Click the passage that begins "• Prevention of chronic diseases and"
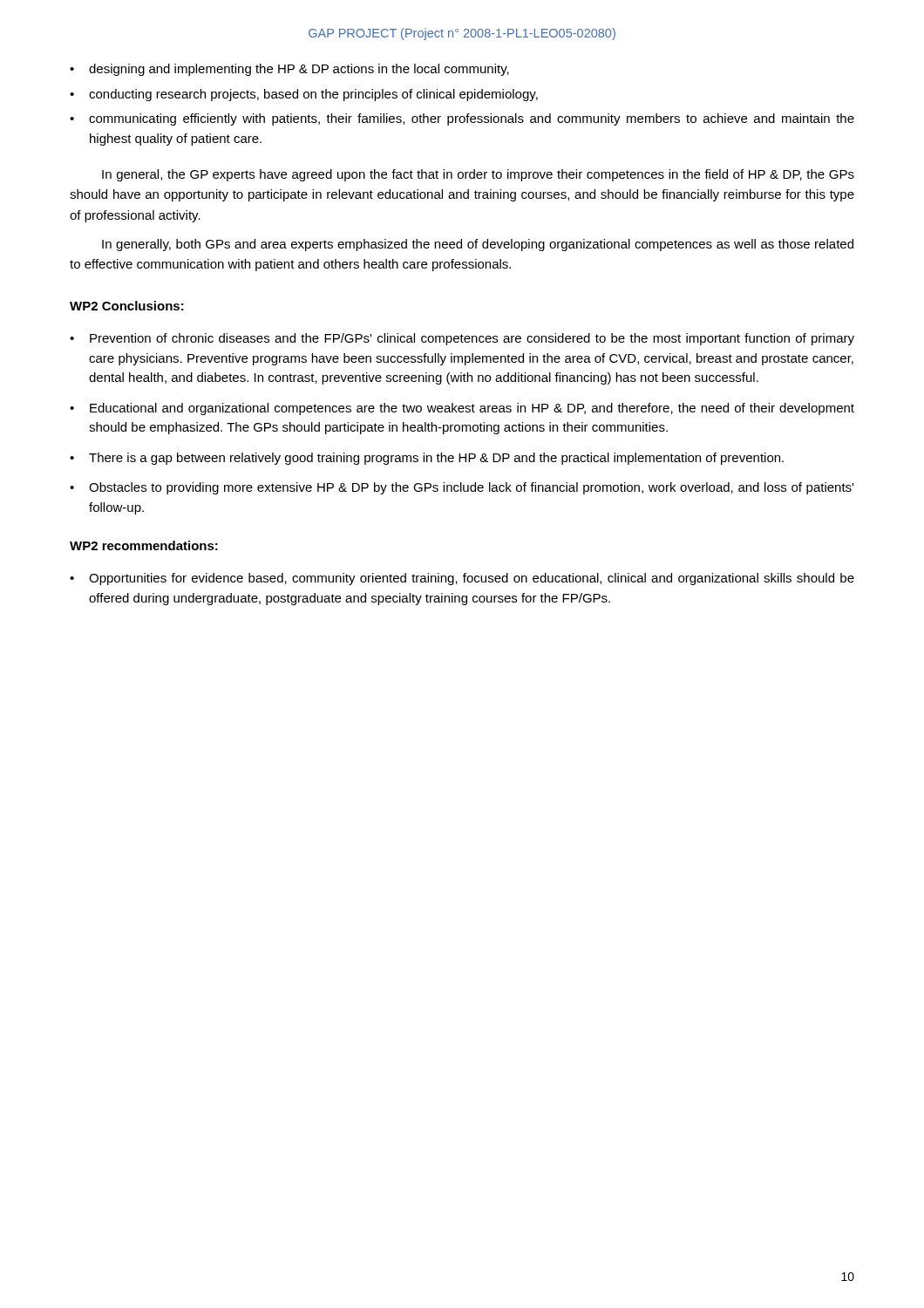This screenshot has width=924, height=1308. tap(462, 358)
